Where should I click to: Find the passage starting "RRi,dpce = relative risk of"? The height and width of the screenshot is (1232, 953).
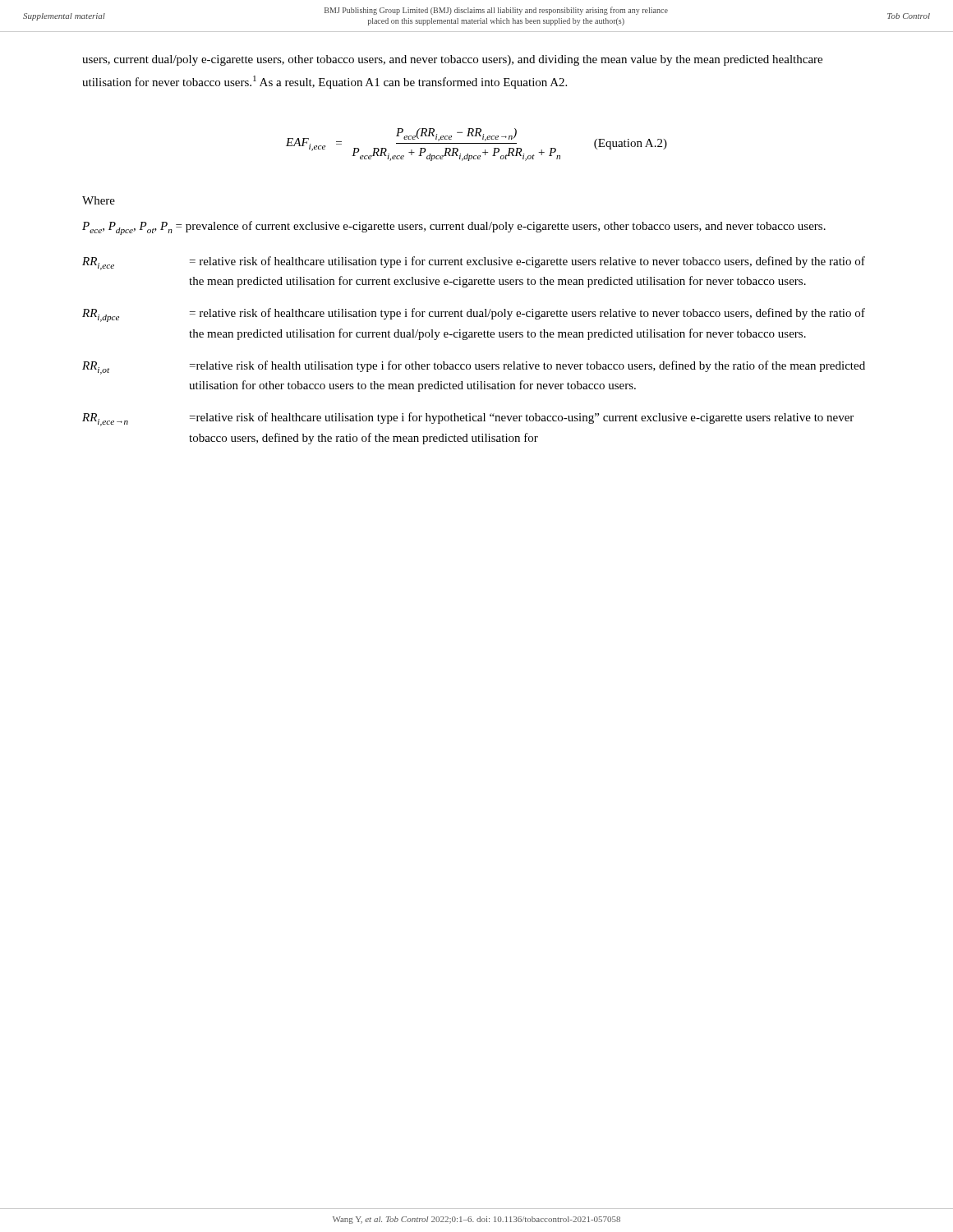476,323
